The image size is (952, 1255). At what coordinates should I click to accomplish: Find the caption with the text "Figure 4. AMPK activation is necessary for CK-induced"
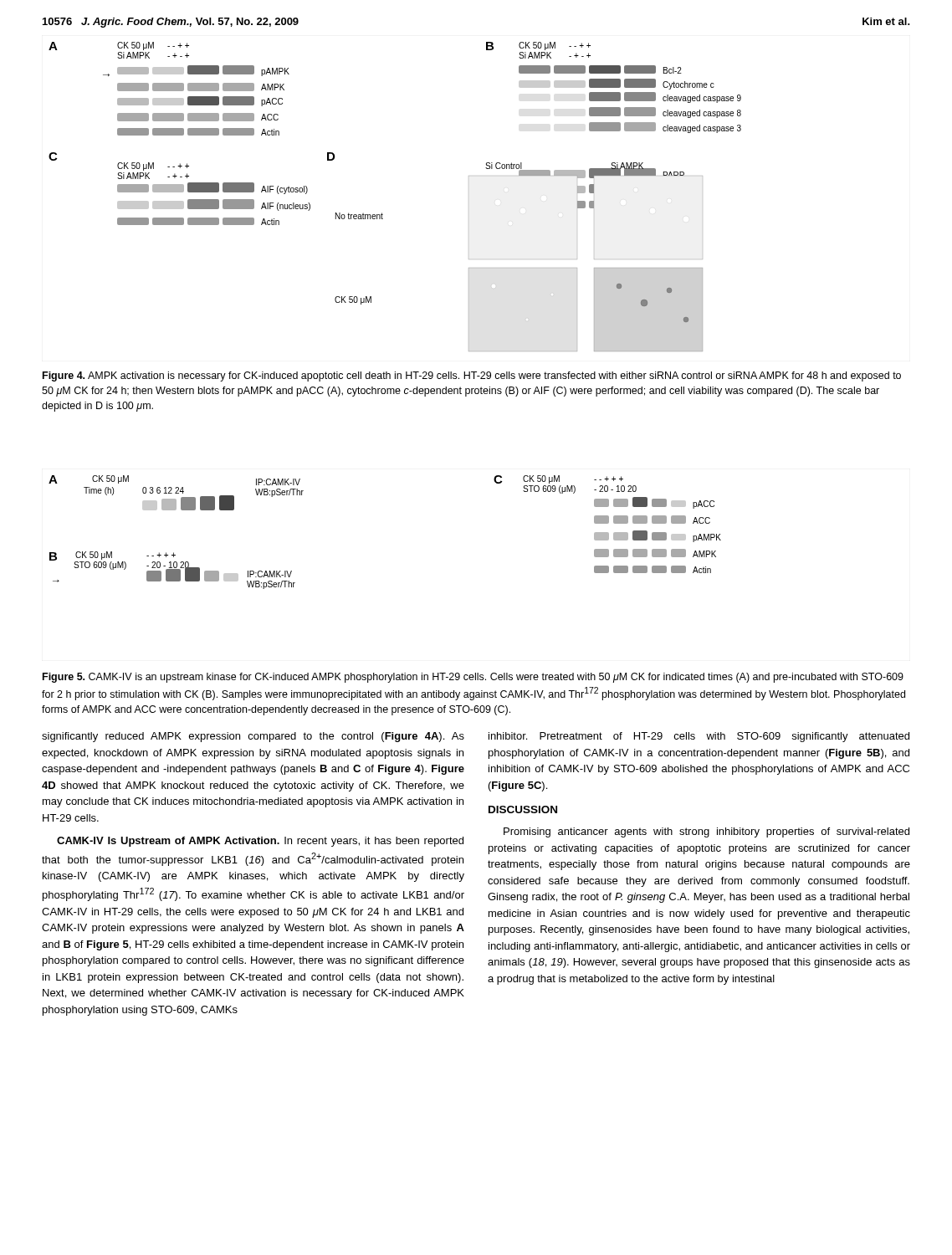pyautogui.click(x=472, y=391)
